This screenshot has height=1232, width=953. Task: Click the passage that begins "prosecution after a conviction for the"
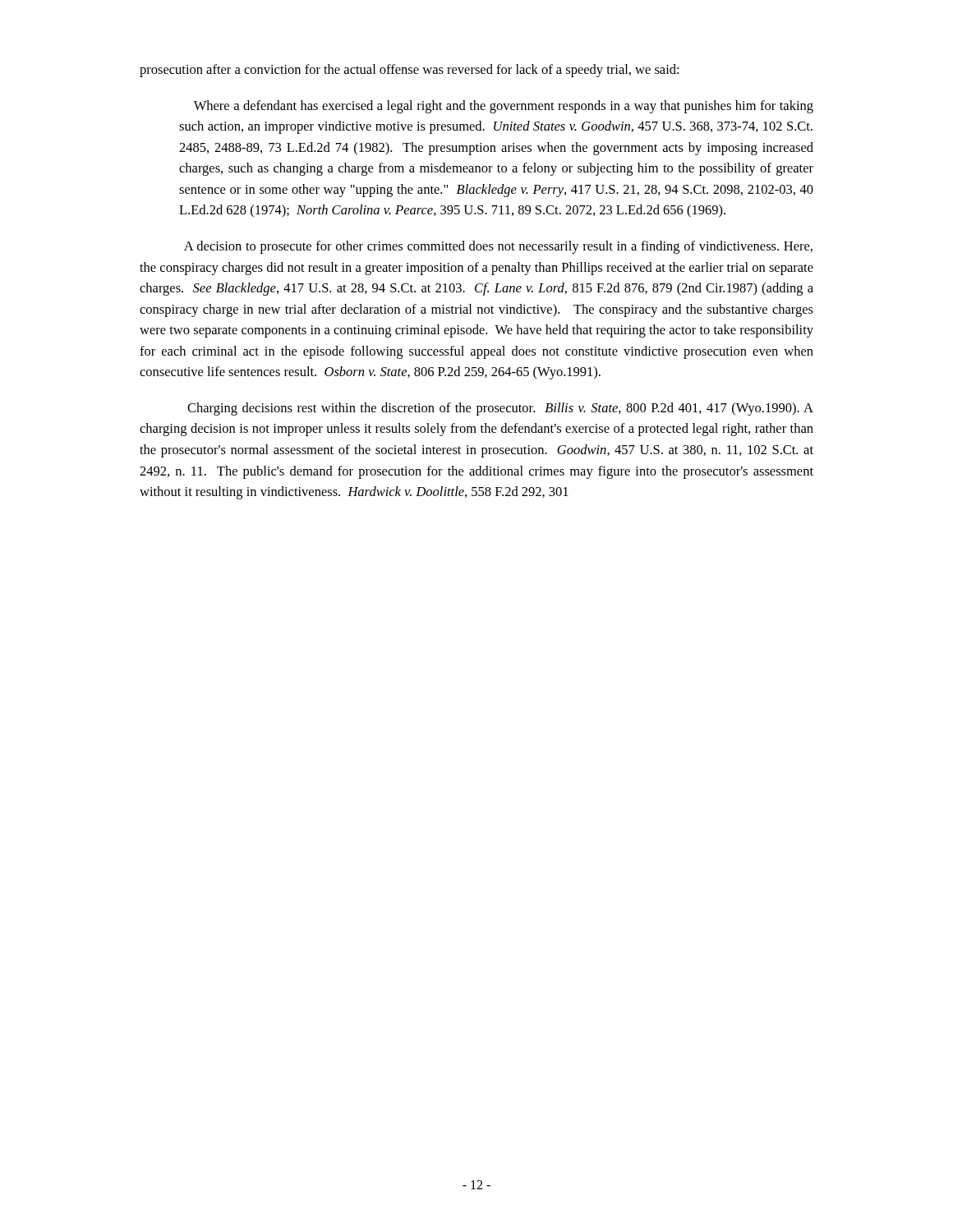410,69
